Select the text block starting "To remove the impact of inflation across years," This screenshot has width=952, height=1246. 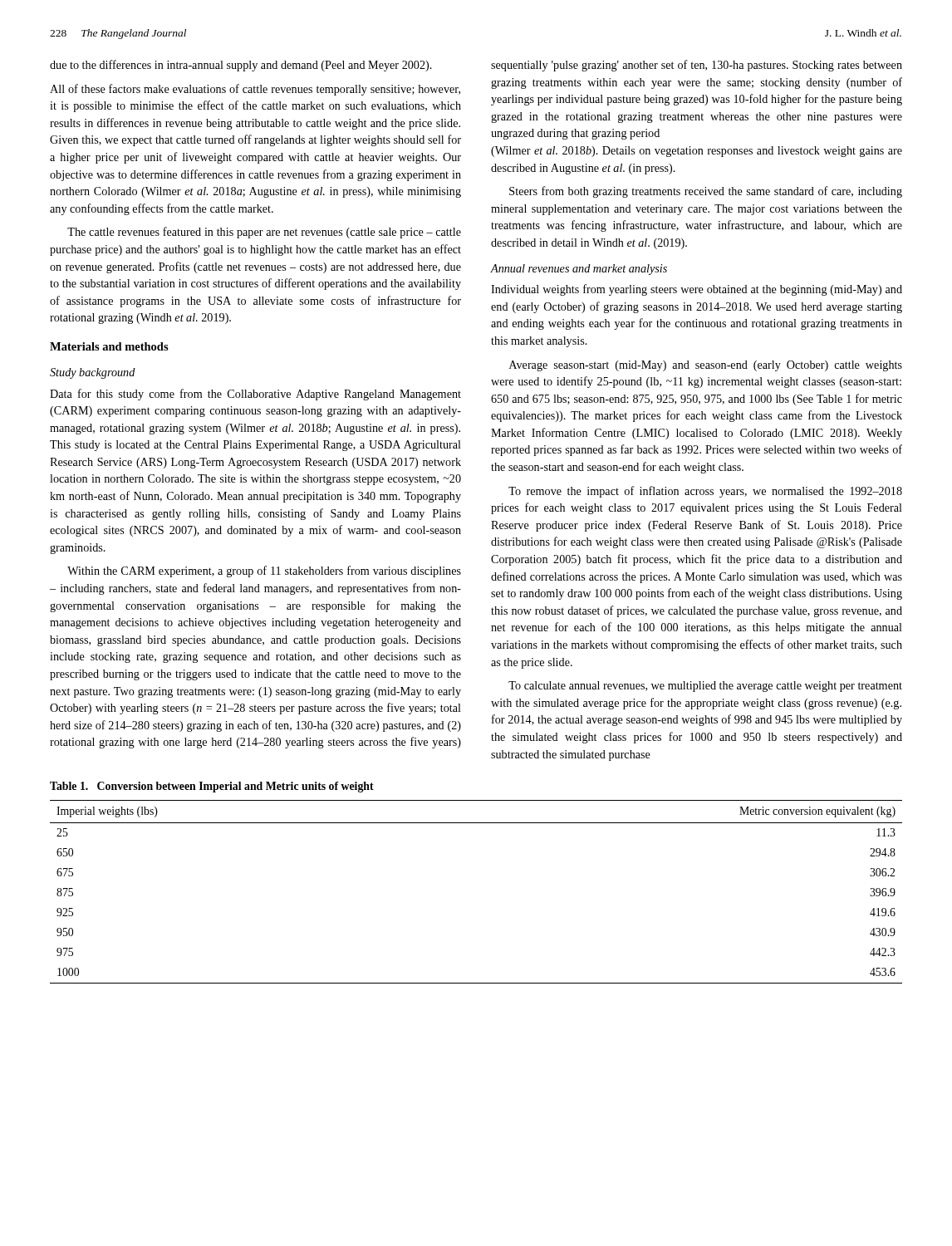pyautogui.click(x=697, y=576)
